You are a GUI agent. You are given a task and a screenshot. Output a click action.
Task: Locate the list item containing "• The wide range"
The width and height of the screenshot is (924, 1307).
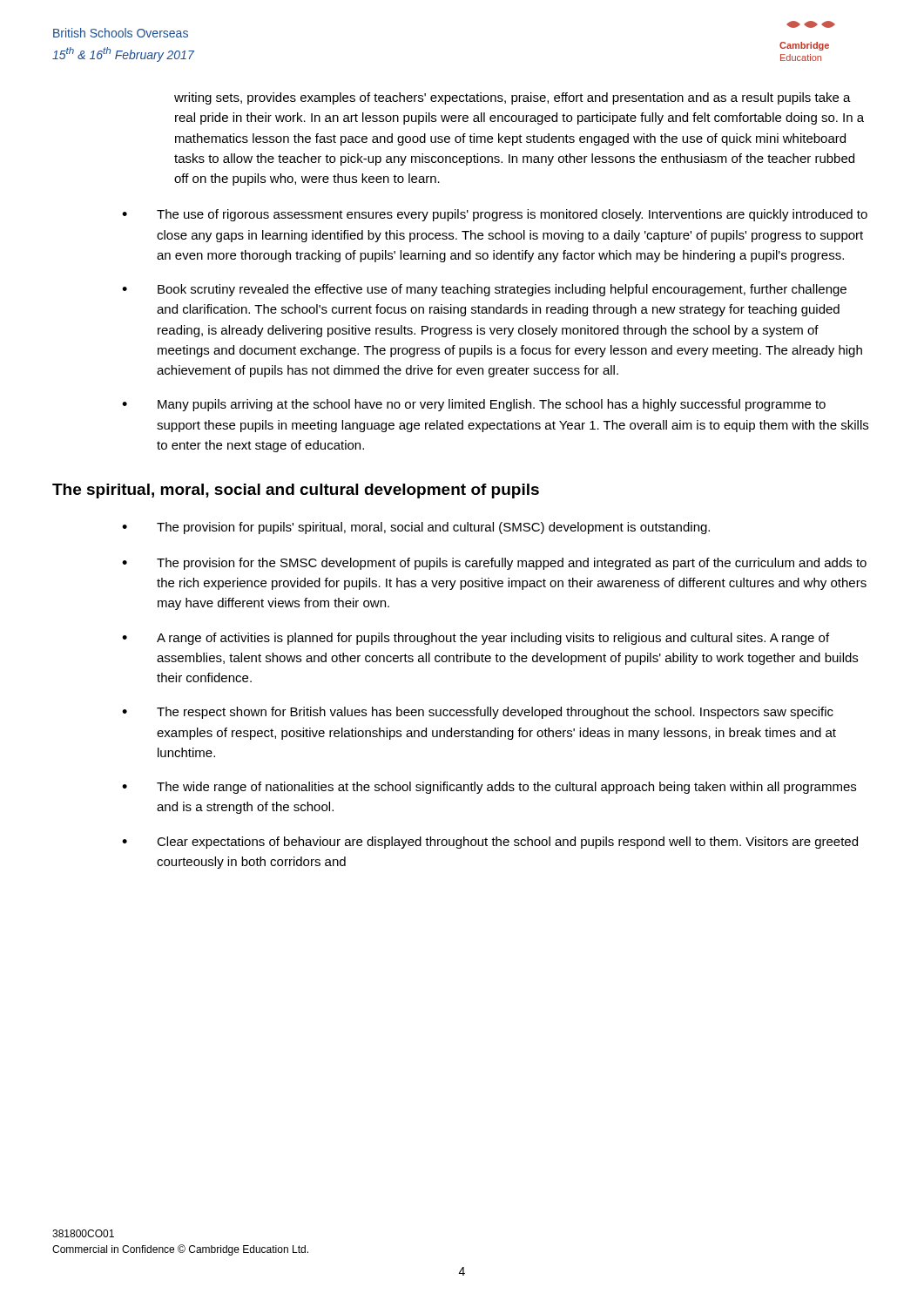[x=497, y=797]
